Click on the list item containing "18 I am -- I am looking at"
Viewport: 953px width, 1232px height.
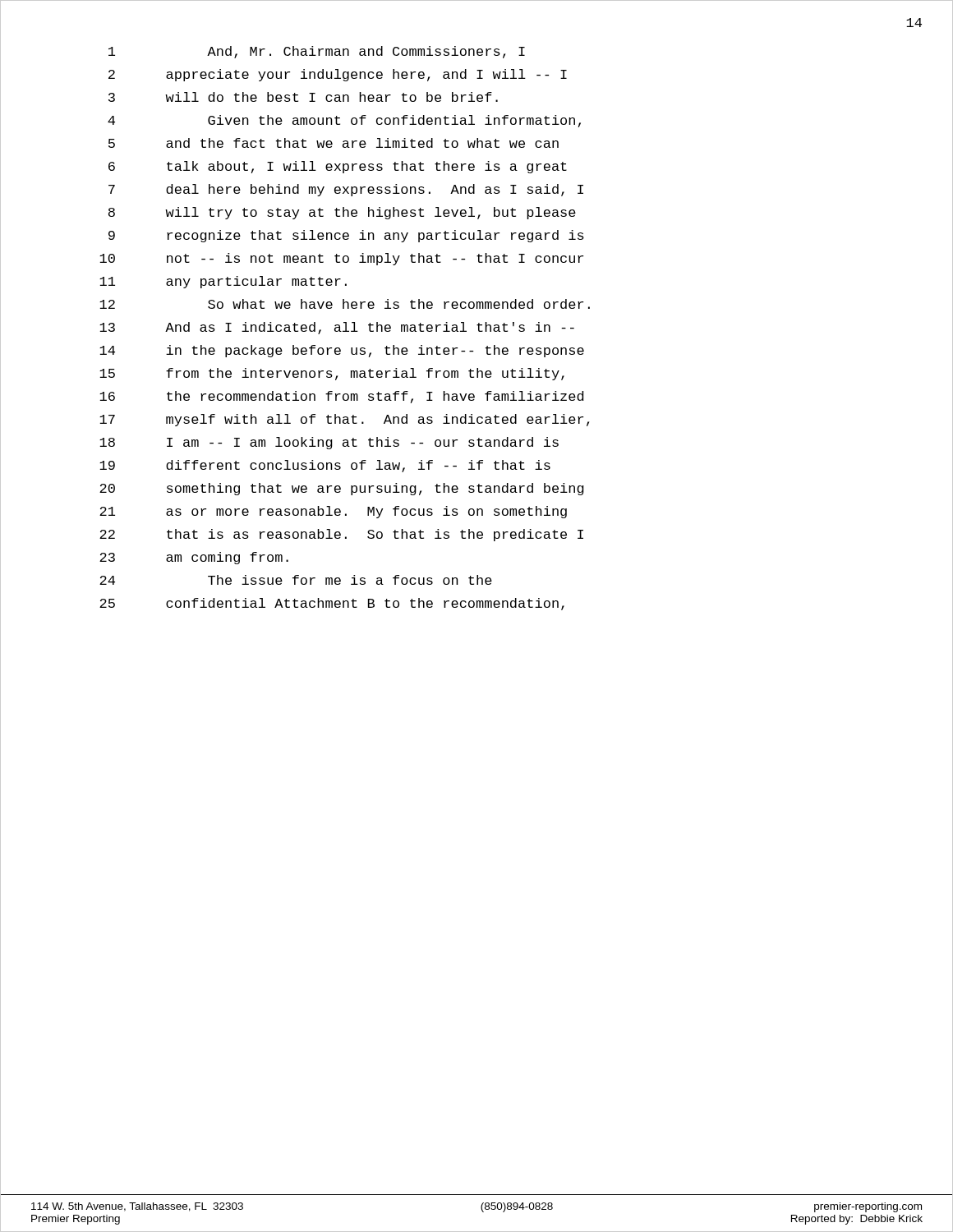(485, 444)
